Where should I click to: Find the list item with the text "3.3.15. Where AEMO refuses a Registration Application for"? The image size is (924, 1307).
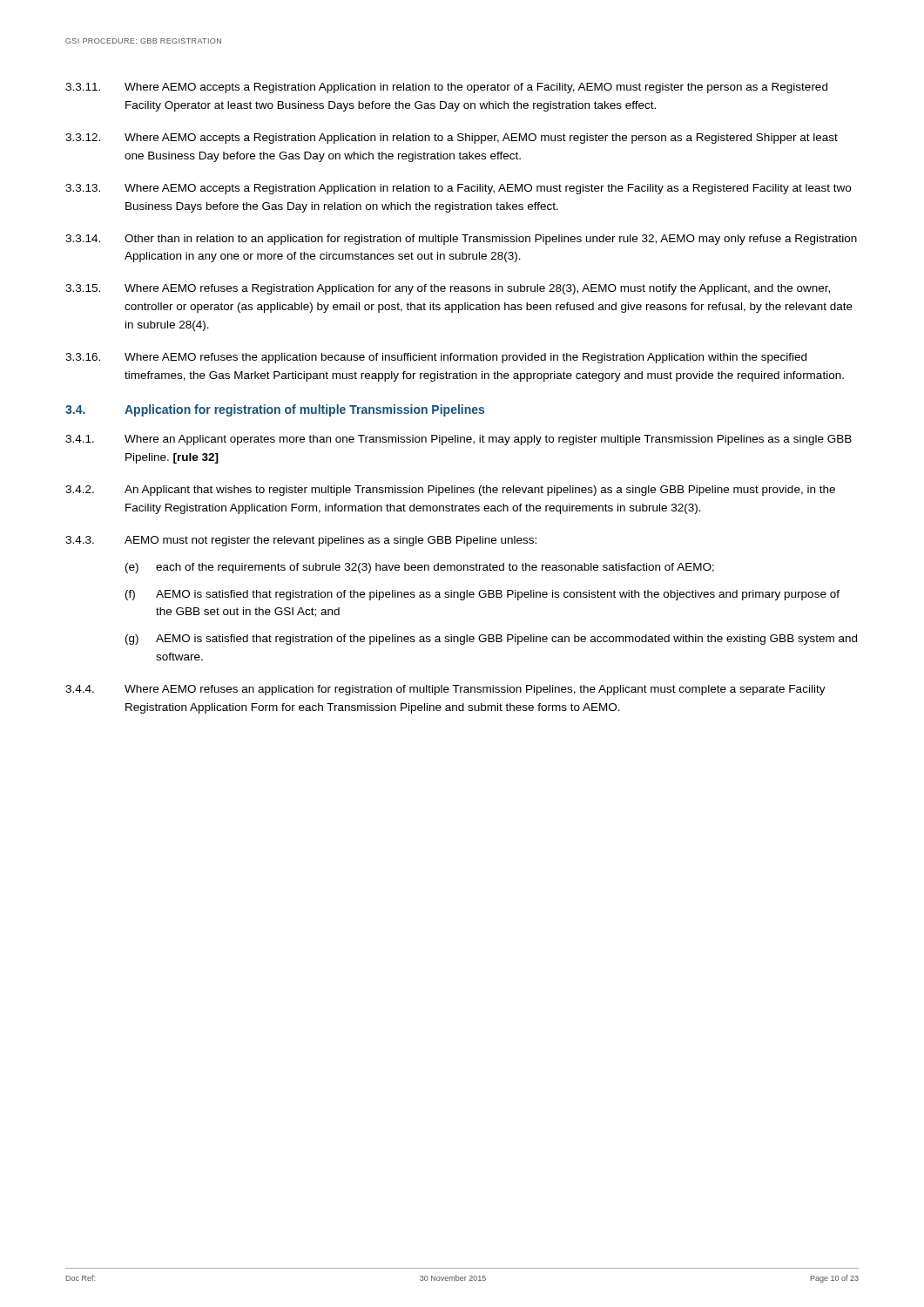point(462,307)
